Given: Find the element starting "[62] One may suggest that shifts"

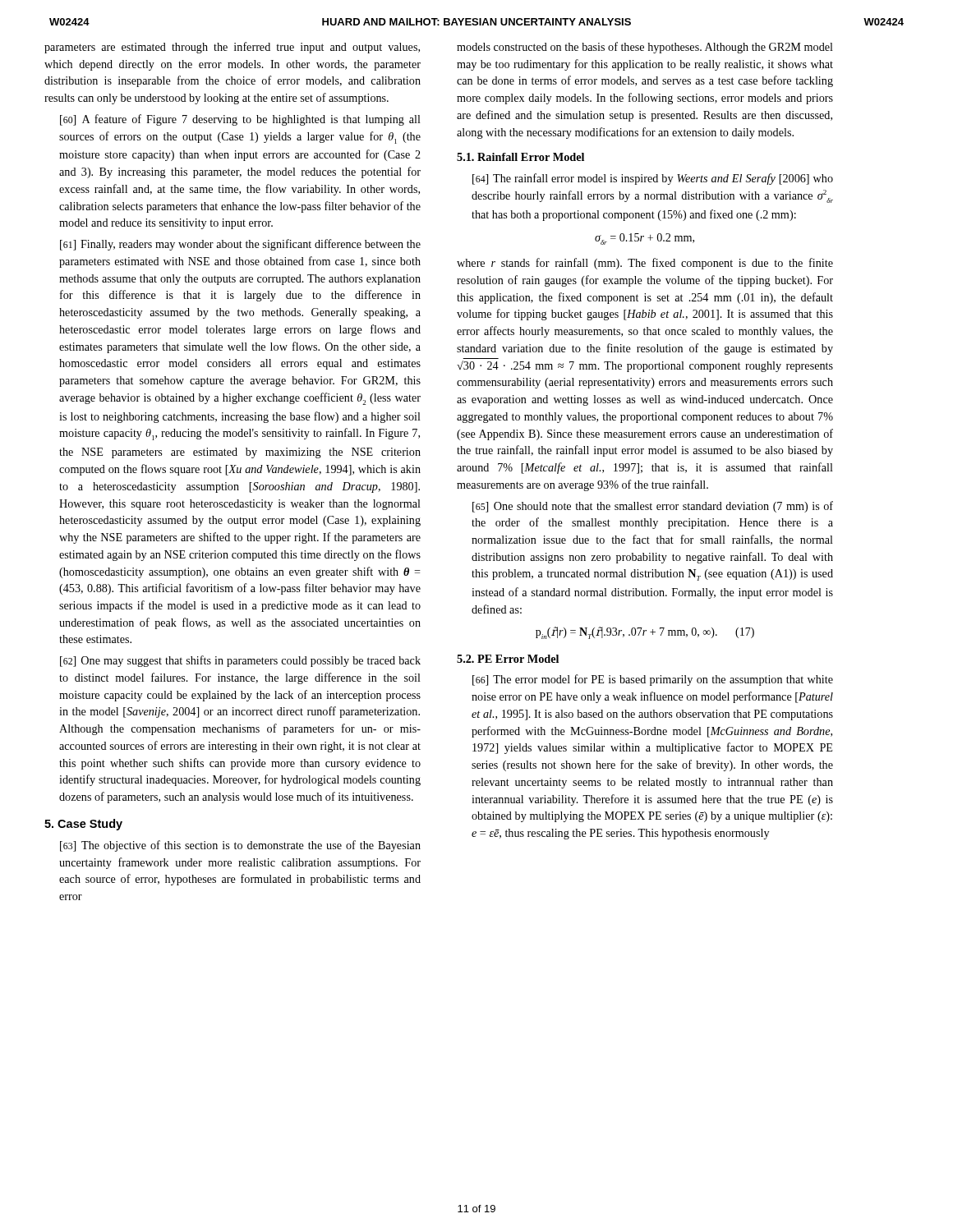Looking at the screenshot, I should [x=233, y=729].
